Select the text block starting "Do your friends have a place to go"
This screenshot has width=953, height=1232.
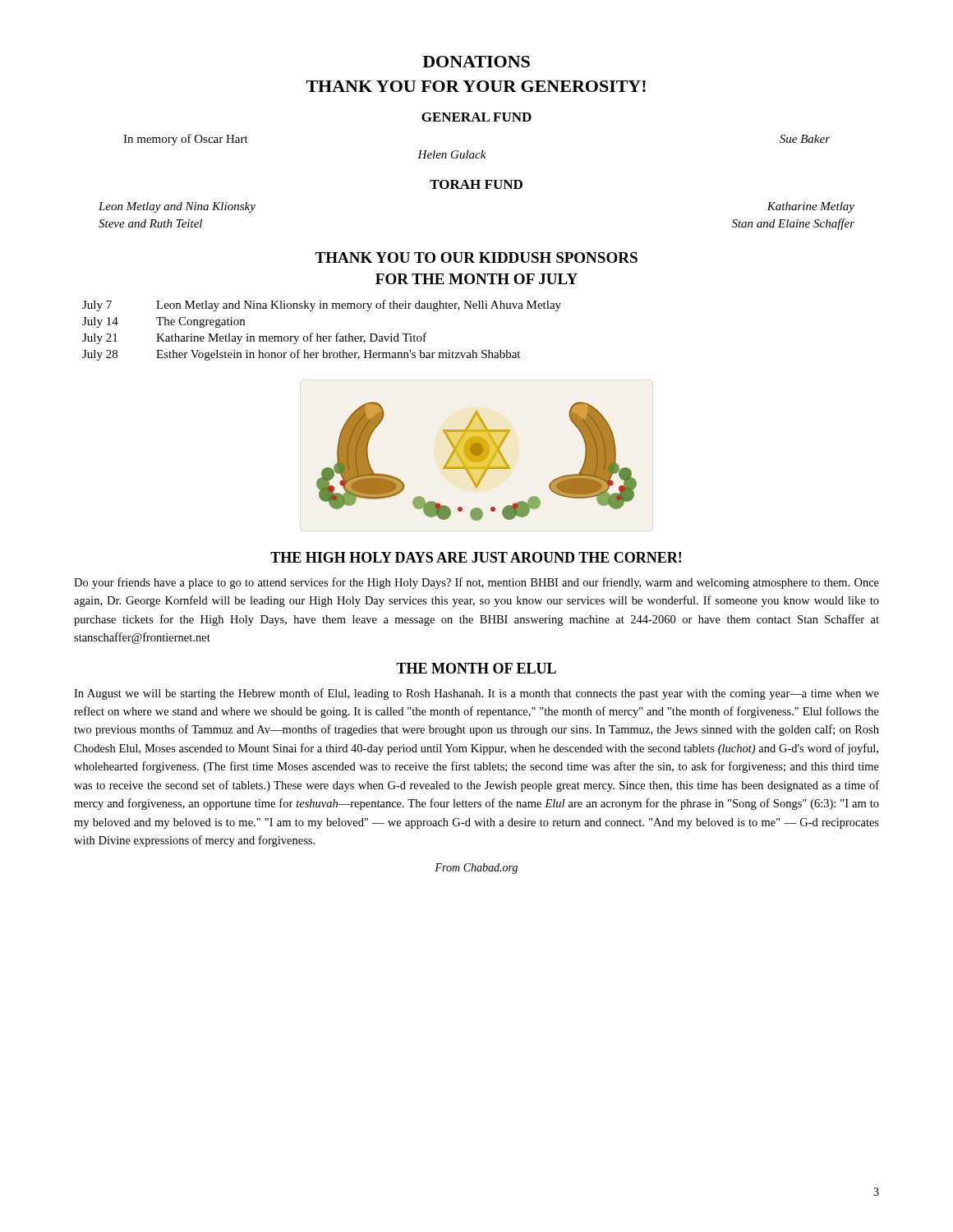(476, 610)
